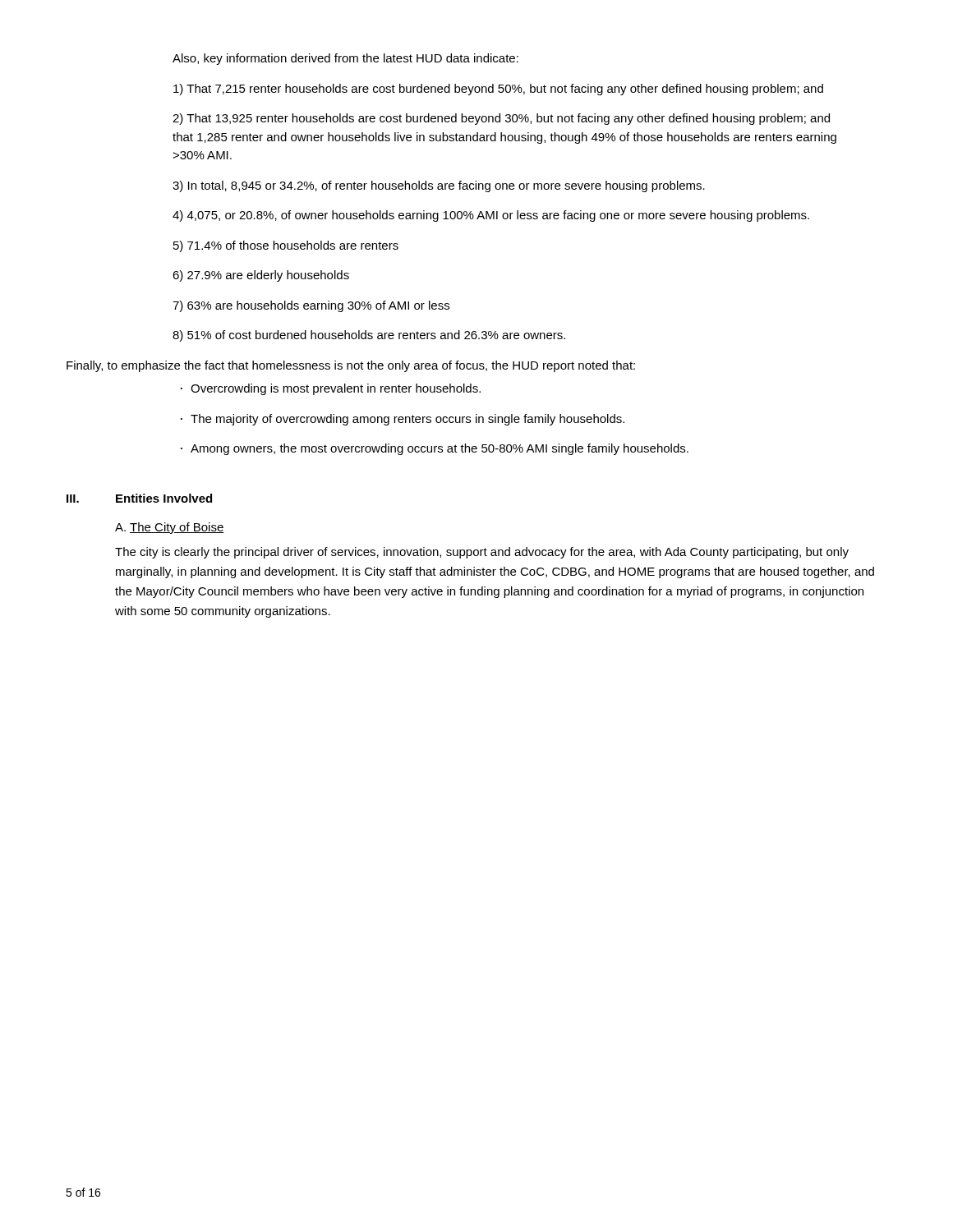Select the block starting "III. Entities Involved"
Viewport: 953px width, 1232px height.
tap(139, 498)
